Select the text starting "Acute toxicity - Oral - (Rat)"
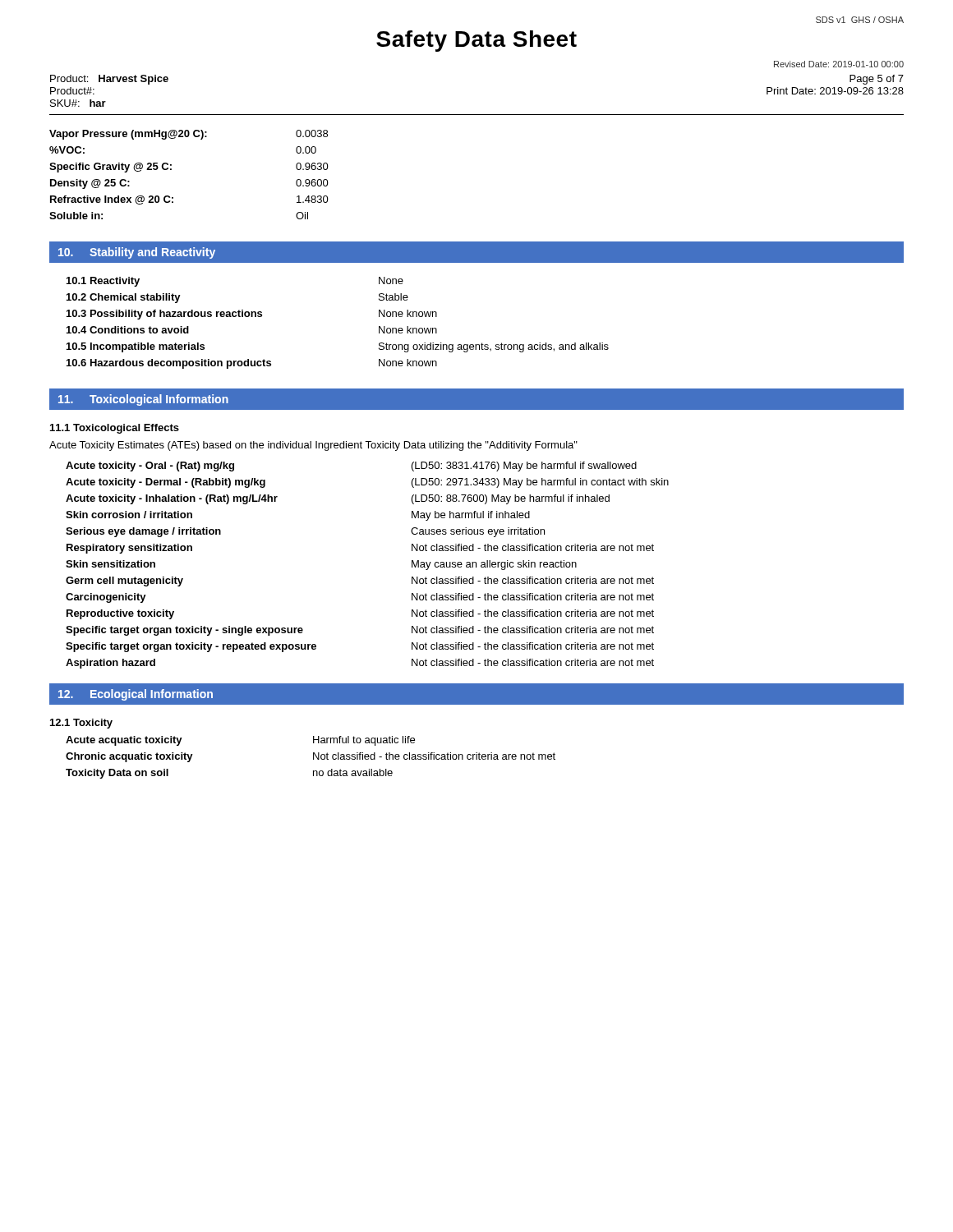 [x=476, y=564]
